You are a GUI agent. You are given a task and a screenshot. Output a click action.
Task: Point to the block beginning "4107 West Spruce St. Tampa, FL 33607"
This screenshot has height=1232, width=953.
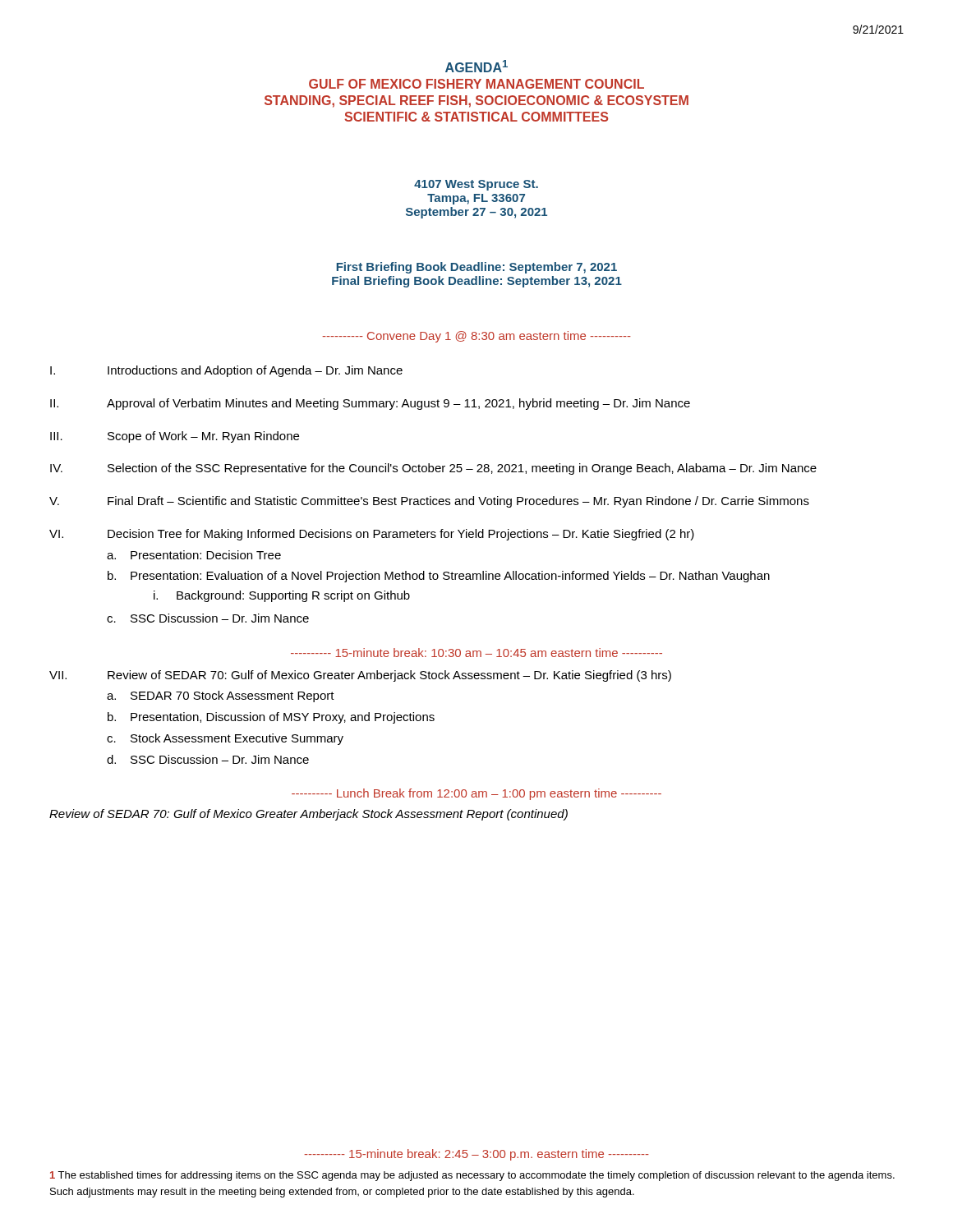(x=476, y=197)
